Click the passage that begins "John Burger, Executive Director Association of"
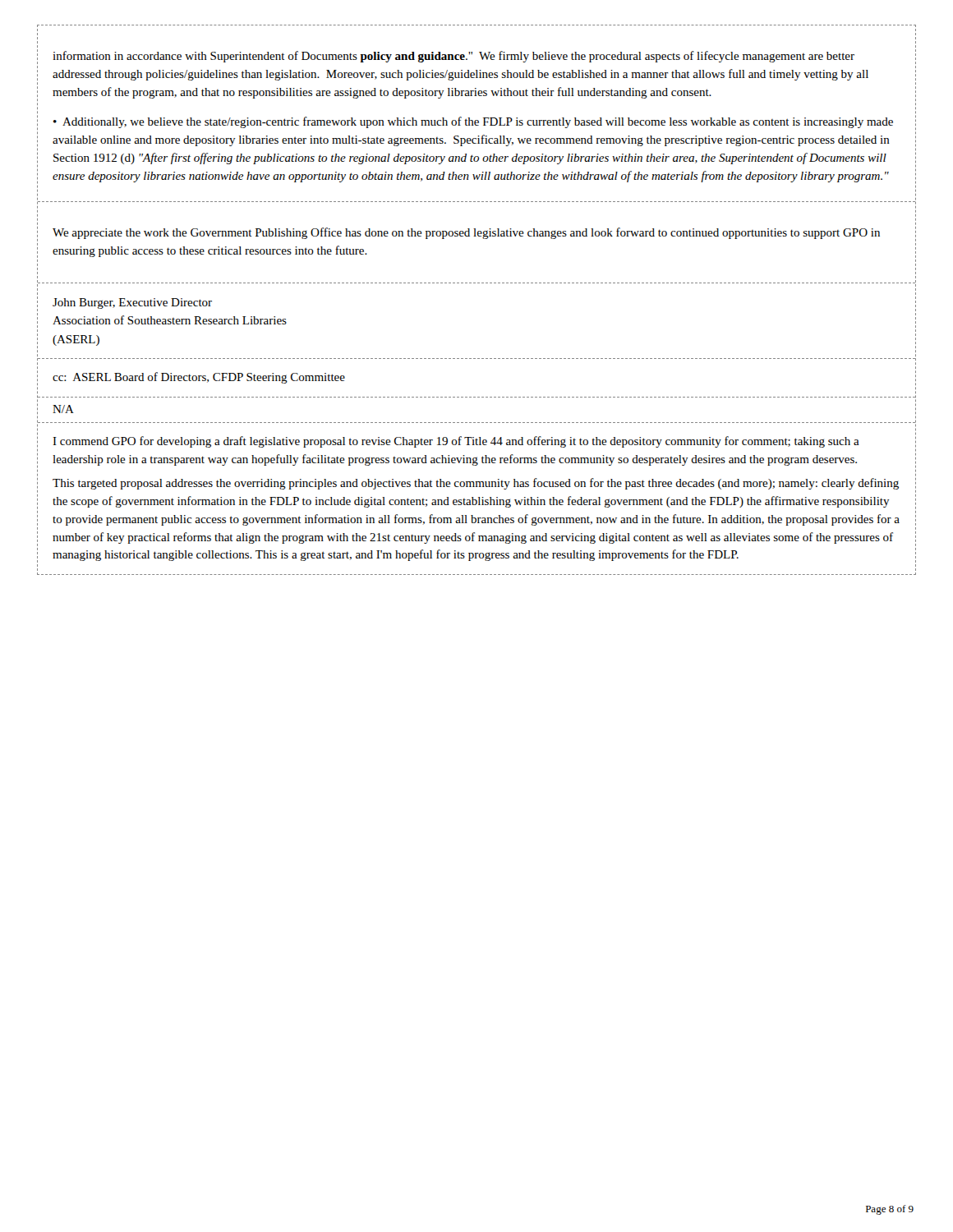Image resolution: width=953 pixels, height=1232 pixels. coord(132,303)
